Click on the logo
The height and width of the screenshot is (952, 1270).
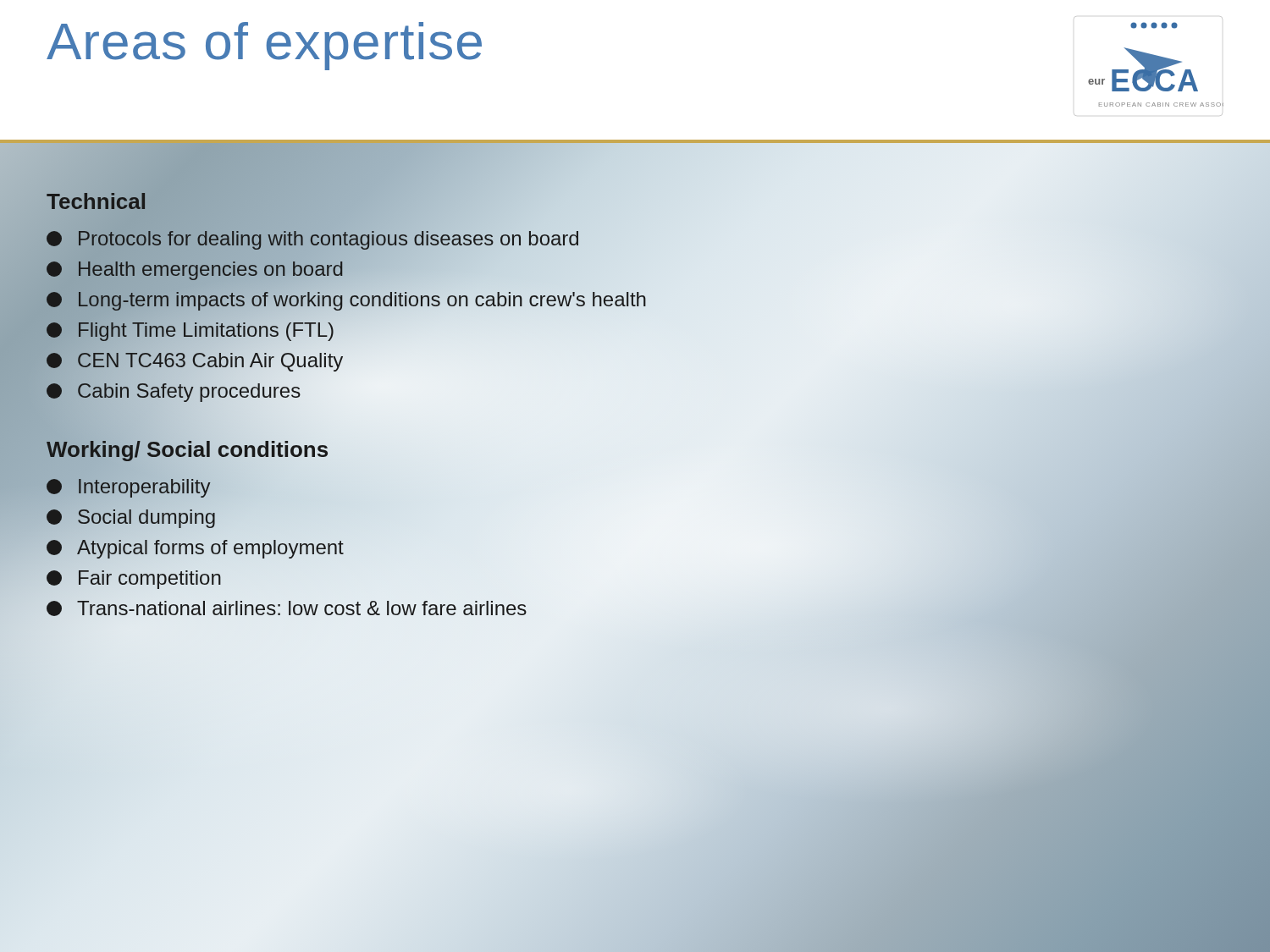[x=1148, y=68]
